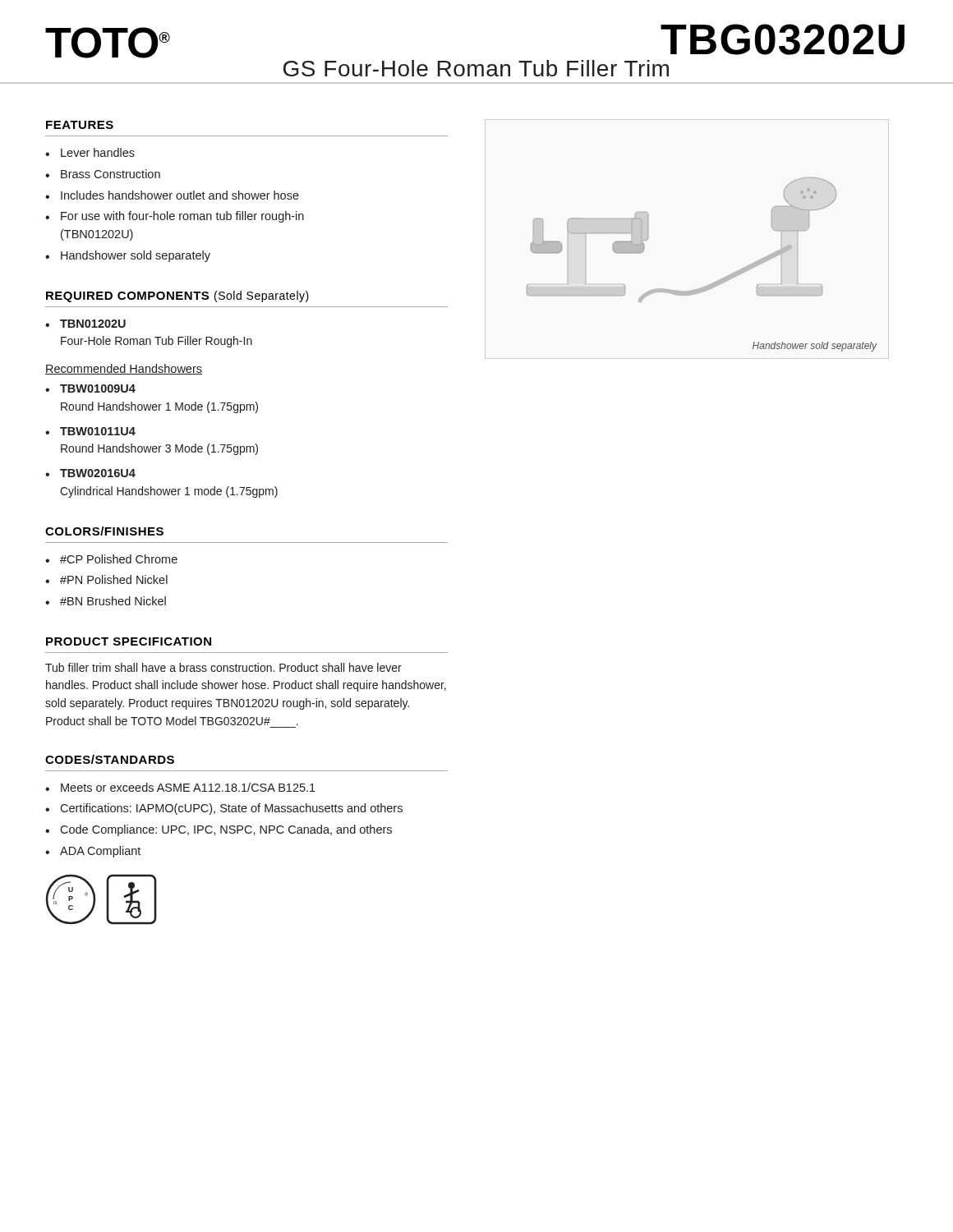Image resolution: width=953 pixels, height=1232 pixels.
Task: Point to the passage starting "#PN Polished Nickel"
Action: coord(114,580)
